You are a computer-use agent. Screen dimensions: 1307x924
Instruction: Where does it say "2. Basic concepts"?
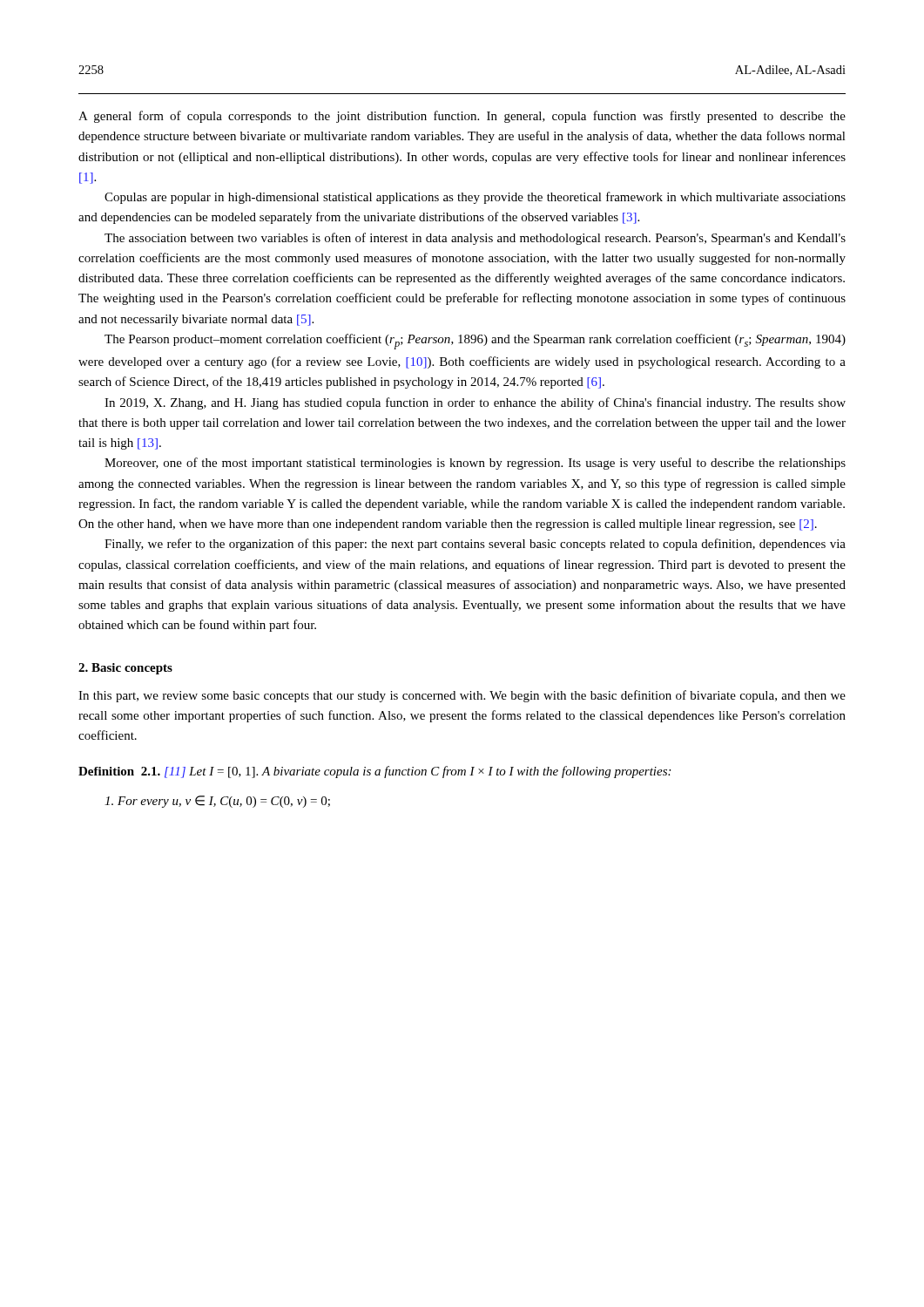point(125,667)
